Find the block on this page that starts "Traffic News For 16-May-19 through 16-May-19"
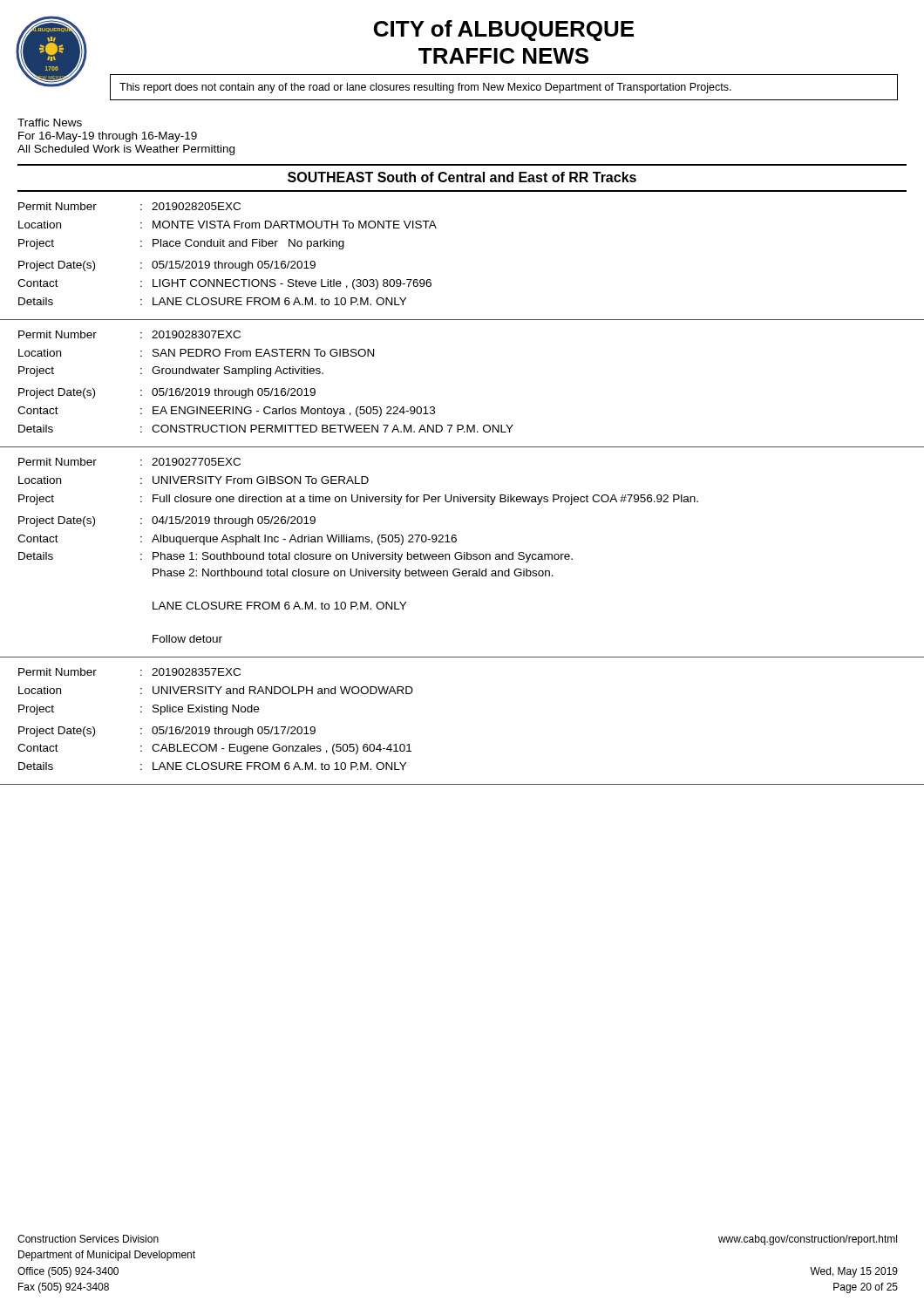Screen dimensions: 1308x924 point(126,136)
